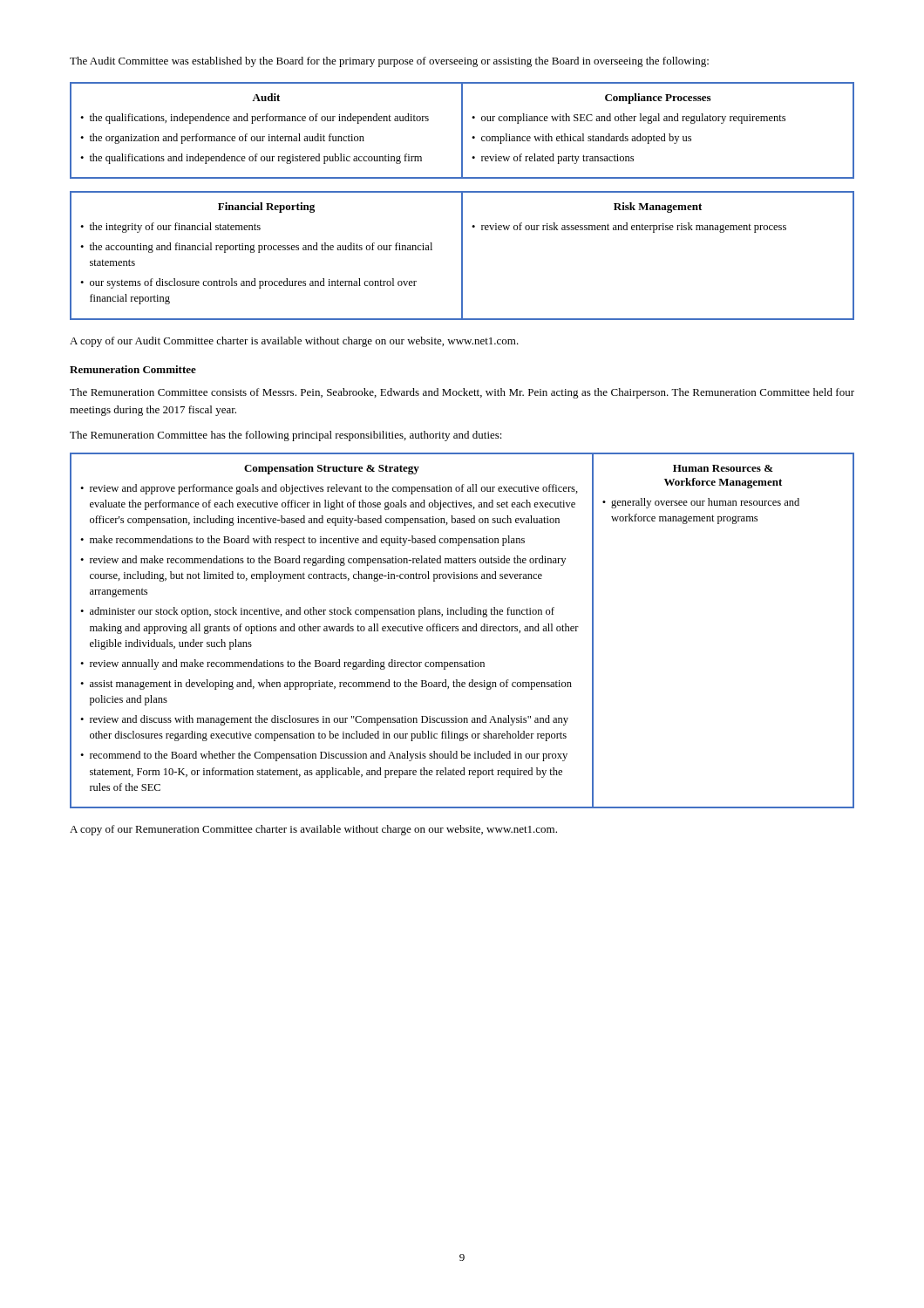Locate the table with the text "Financial Reporting the integrity"
Viewport: 924px width, 1308px height.
462,255
